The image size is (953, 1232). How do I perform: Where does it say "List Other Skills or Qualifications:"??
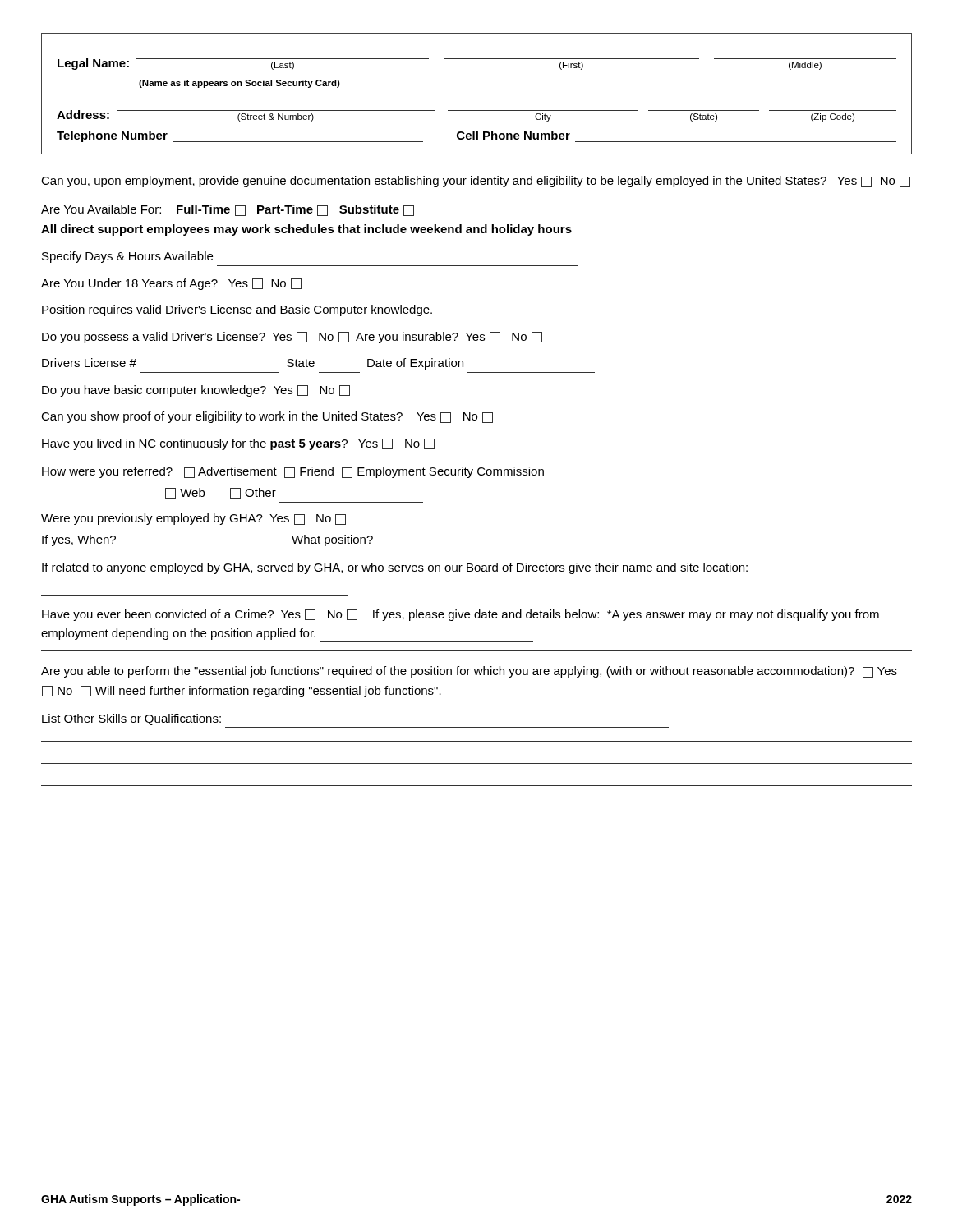click(355, 719)
